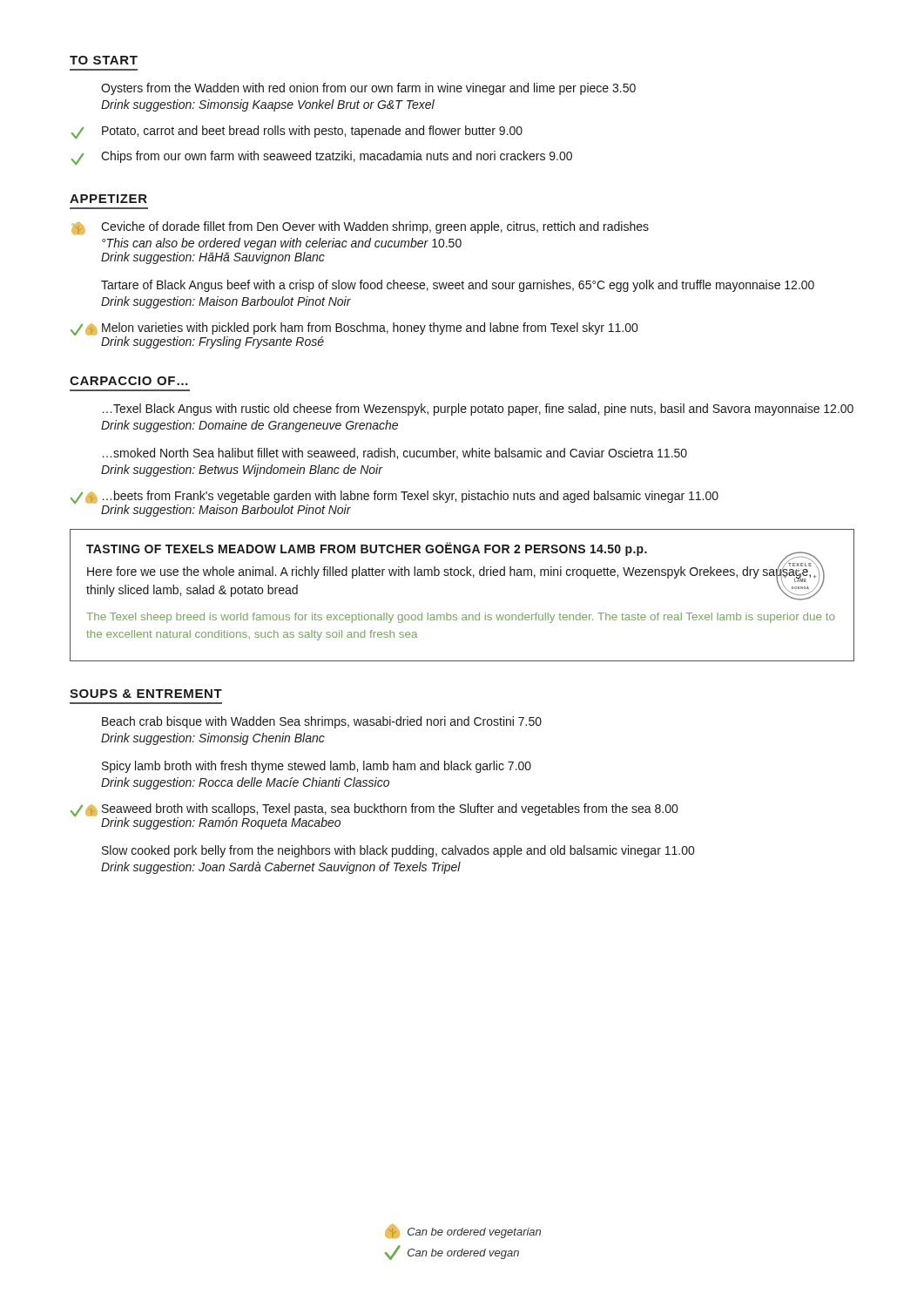Point to the text block starting "…Texel Black Angus with rustic old"
This screenshot has width=924, height=1307.
tap(478, 416)
